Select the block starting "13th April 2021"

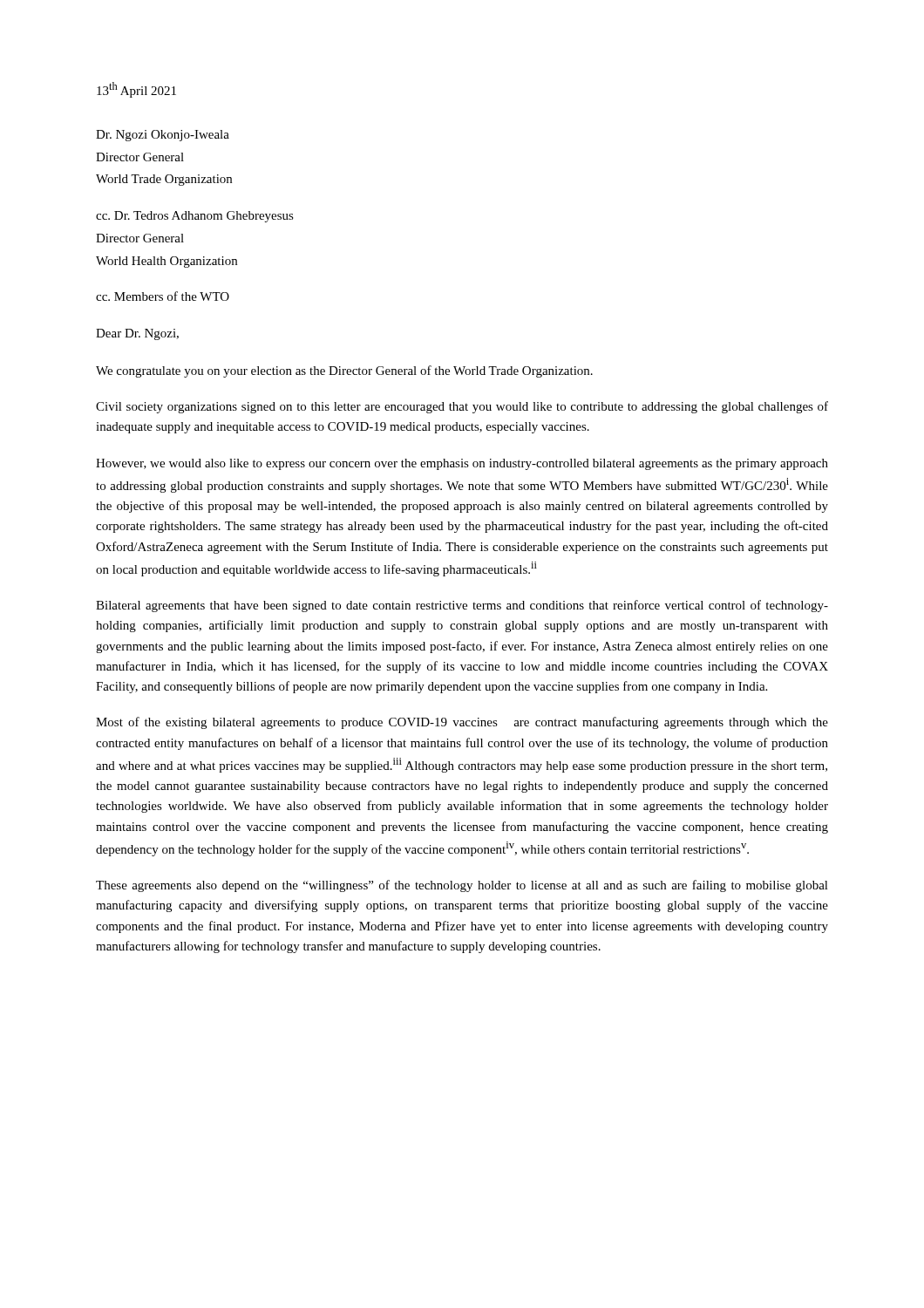(136, 89)
